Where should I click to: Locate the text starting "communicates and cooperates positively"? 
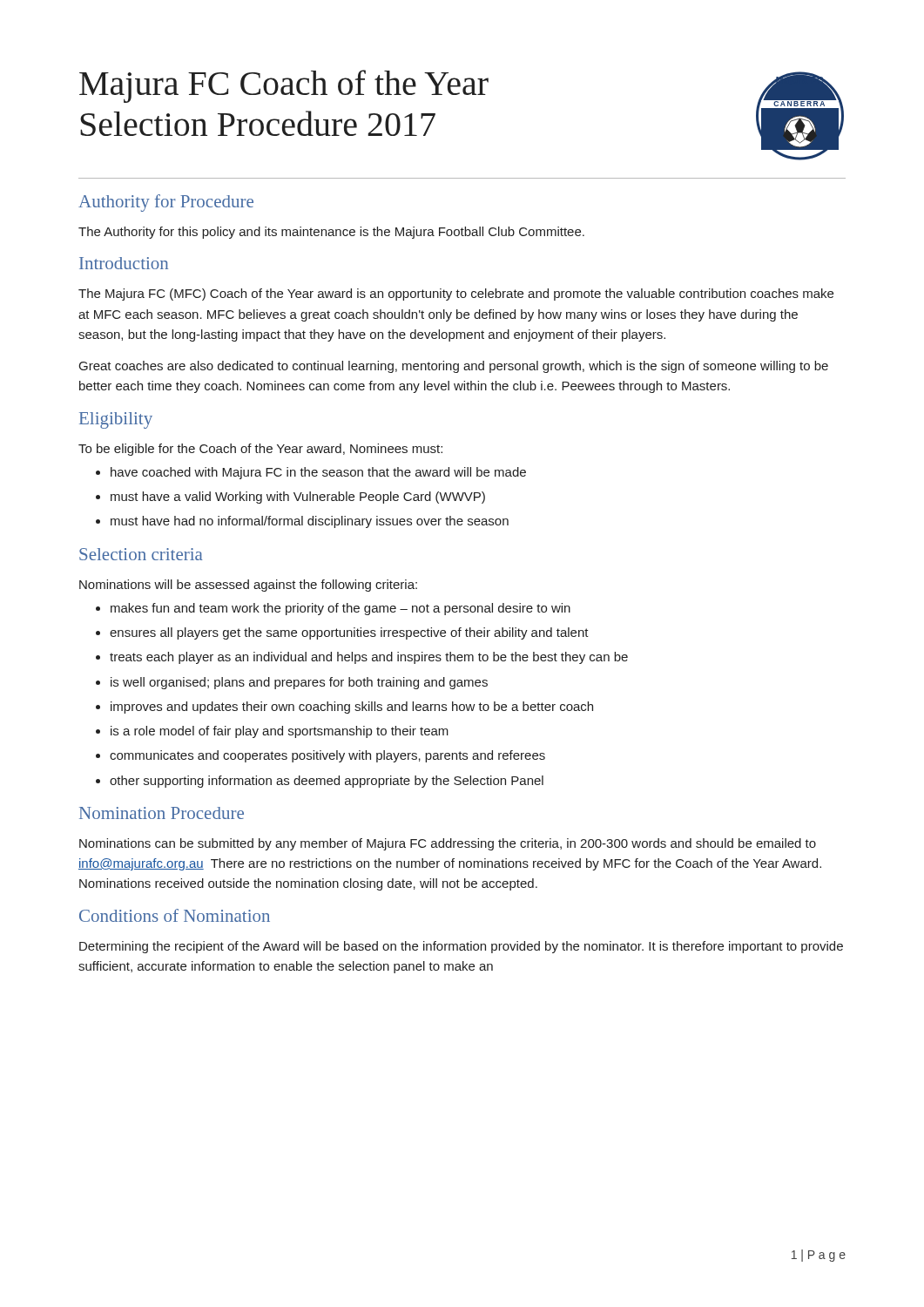point(328,755)
